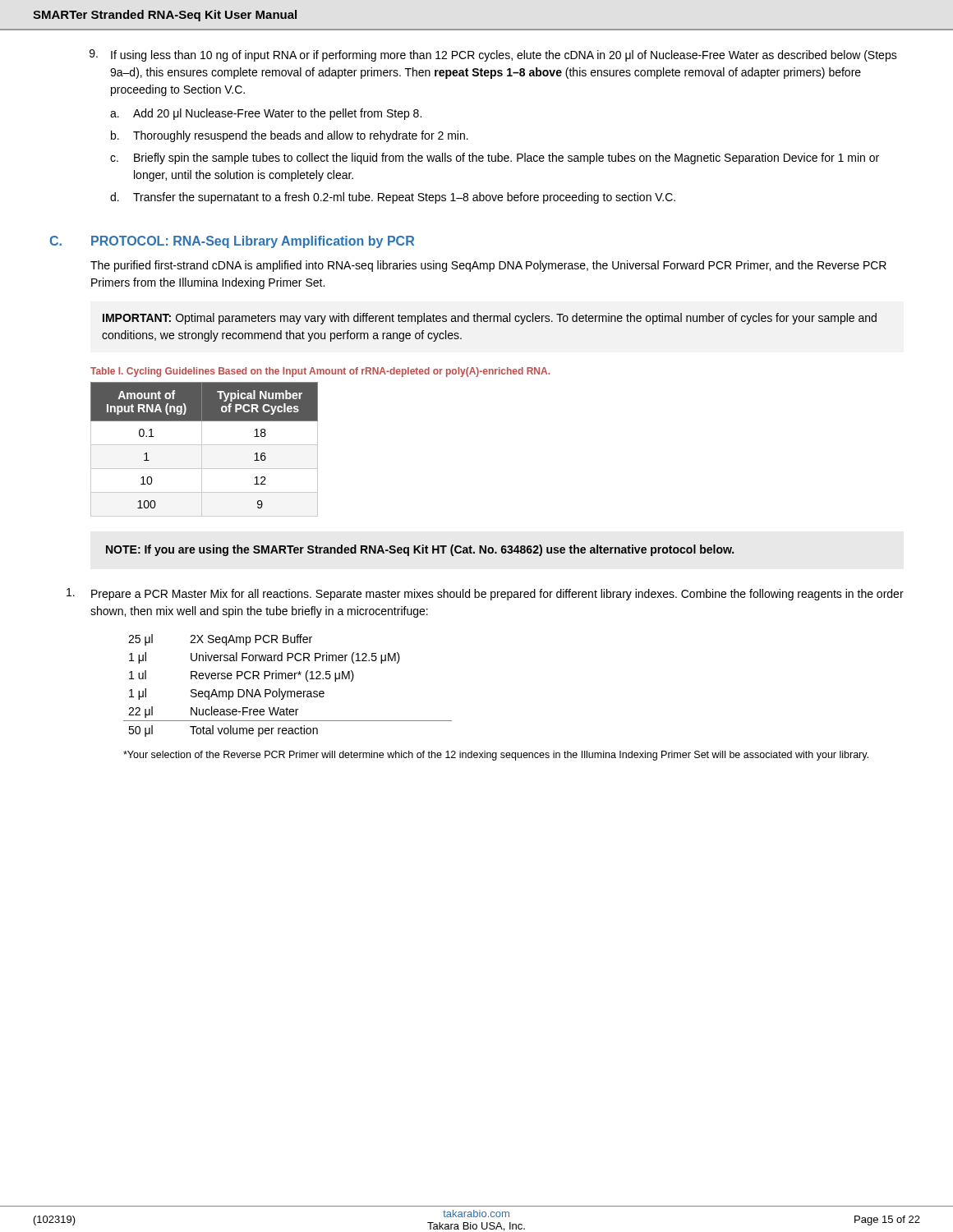Select the text block that says "IMPORTANT: Optimal parameters may vary with"
Image resolution: width=953 pixels, height=1232 pixels.
pos(490,326)
